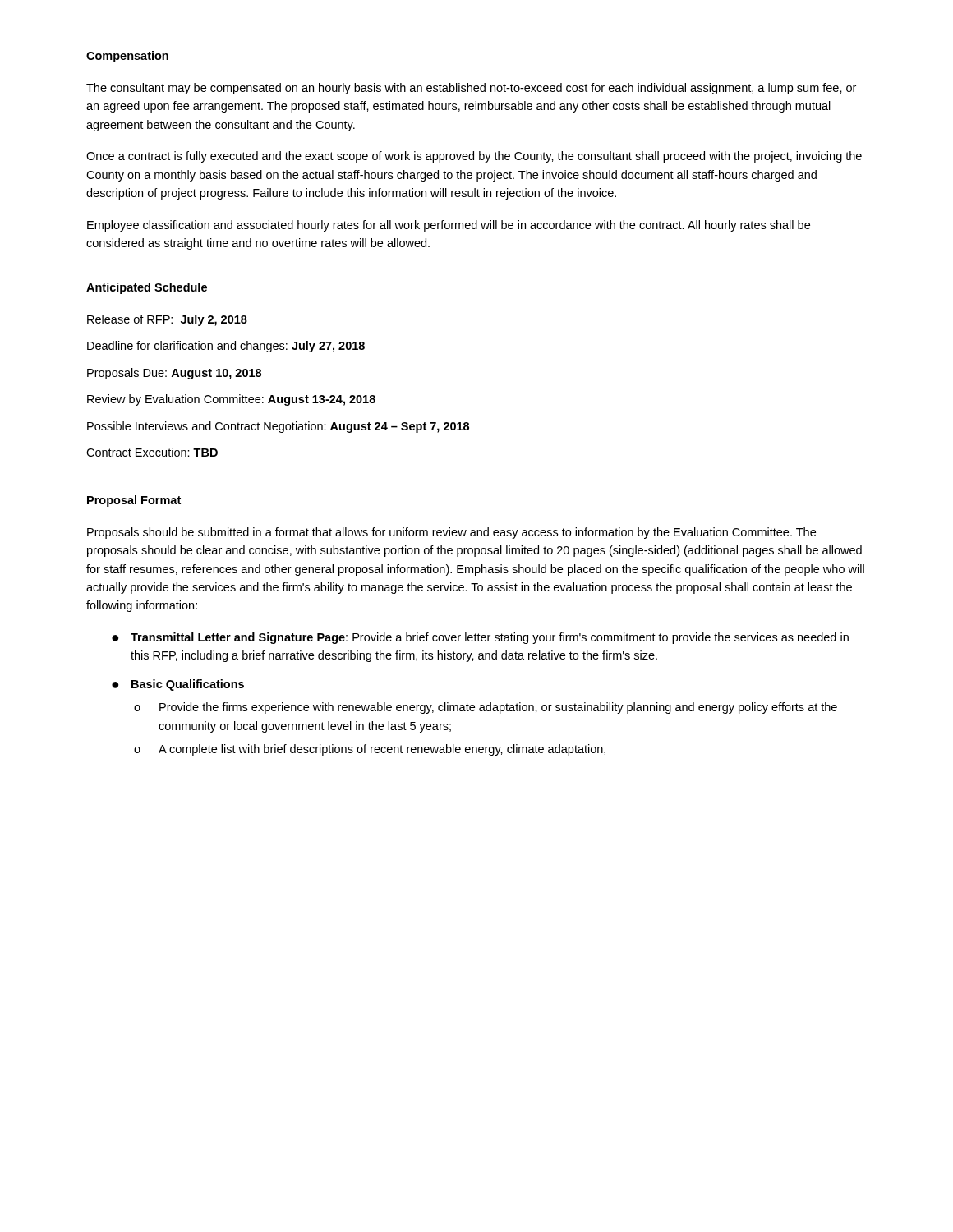Locate the text block with the text "Deadline for clarification and"
Viewport: 953px width, 1232px height.
pos(226,346)
